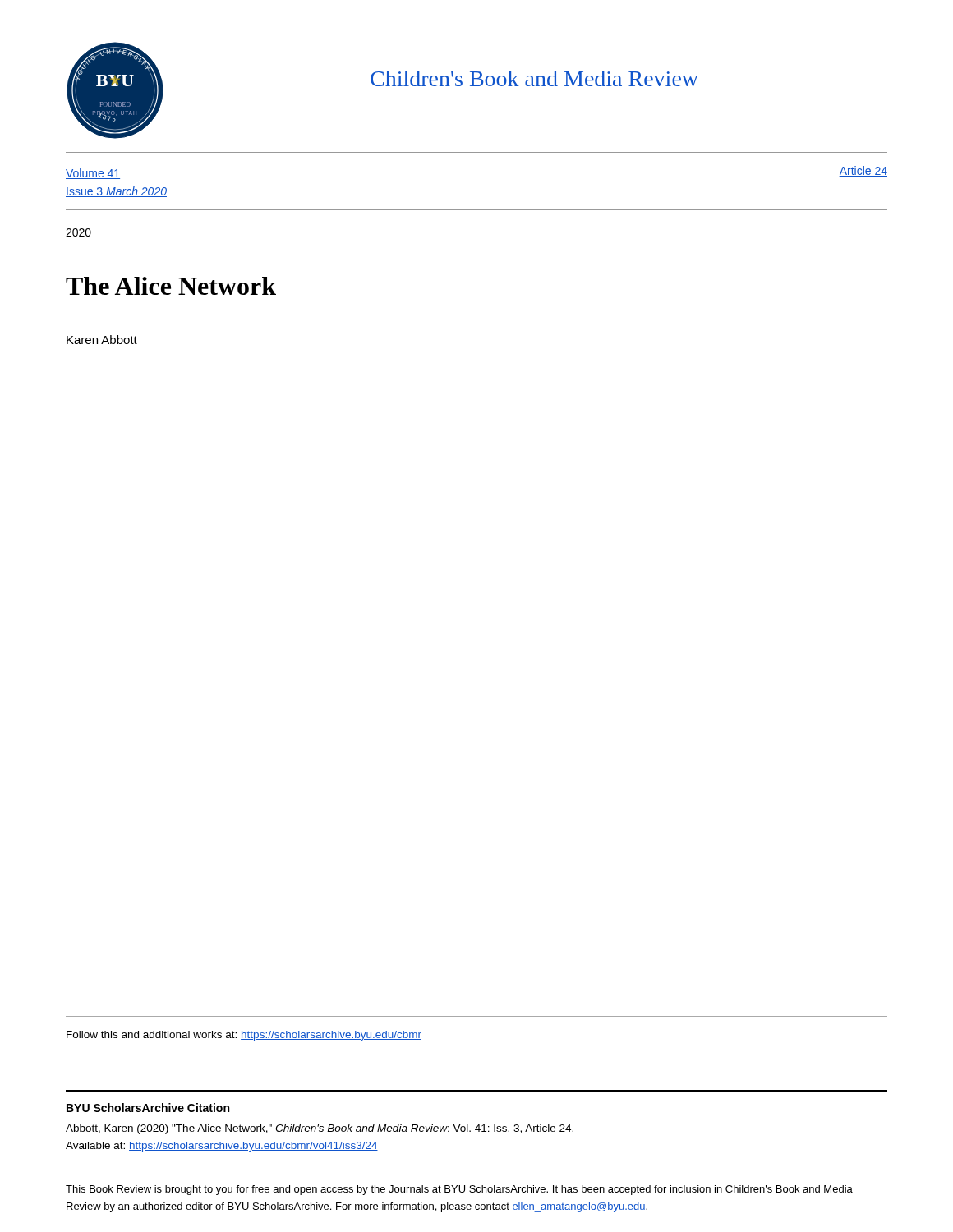Click on the title containing "Children's Book and Media Review"
Screen dimensions: 1232x953
point(534,78)
